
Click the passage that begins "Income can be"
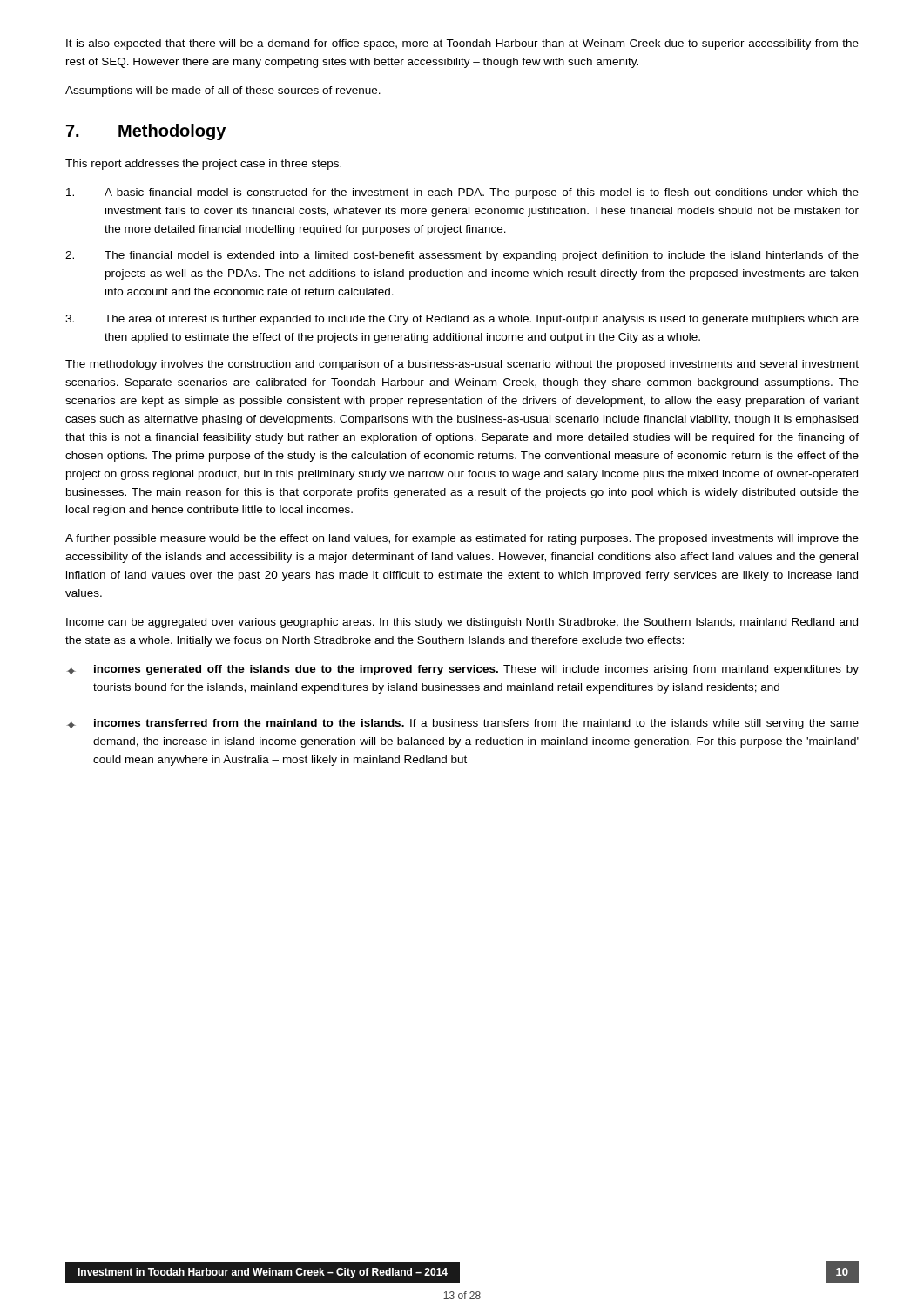[462, 631]
